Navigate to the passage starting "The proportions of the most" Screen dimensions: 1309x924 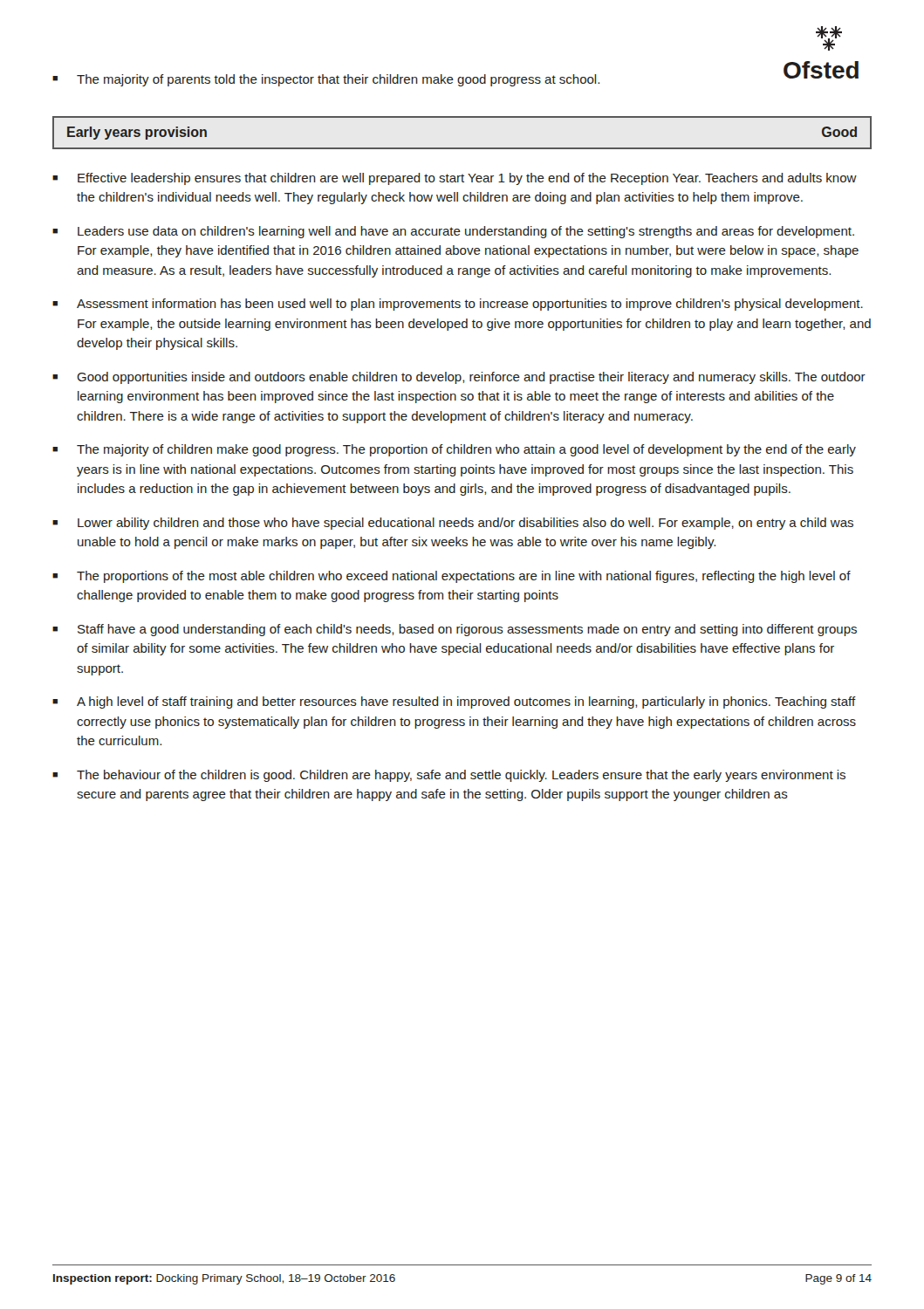(x=463, y=585)
